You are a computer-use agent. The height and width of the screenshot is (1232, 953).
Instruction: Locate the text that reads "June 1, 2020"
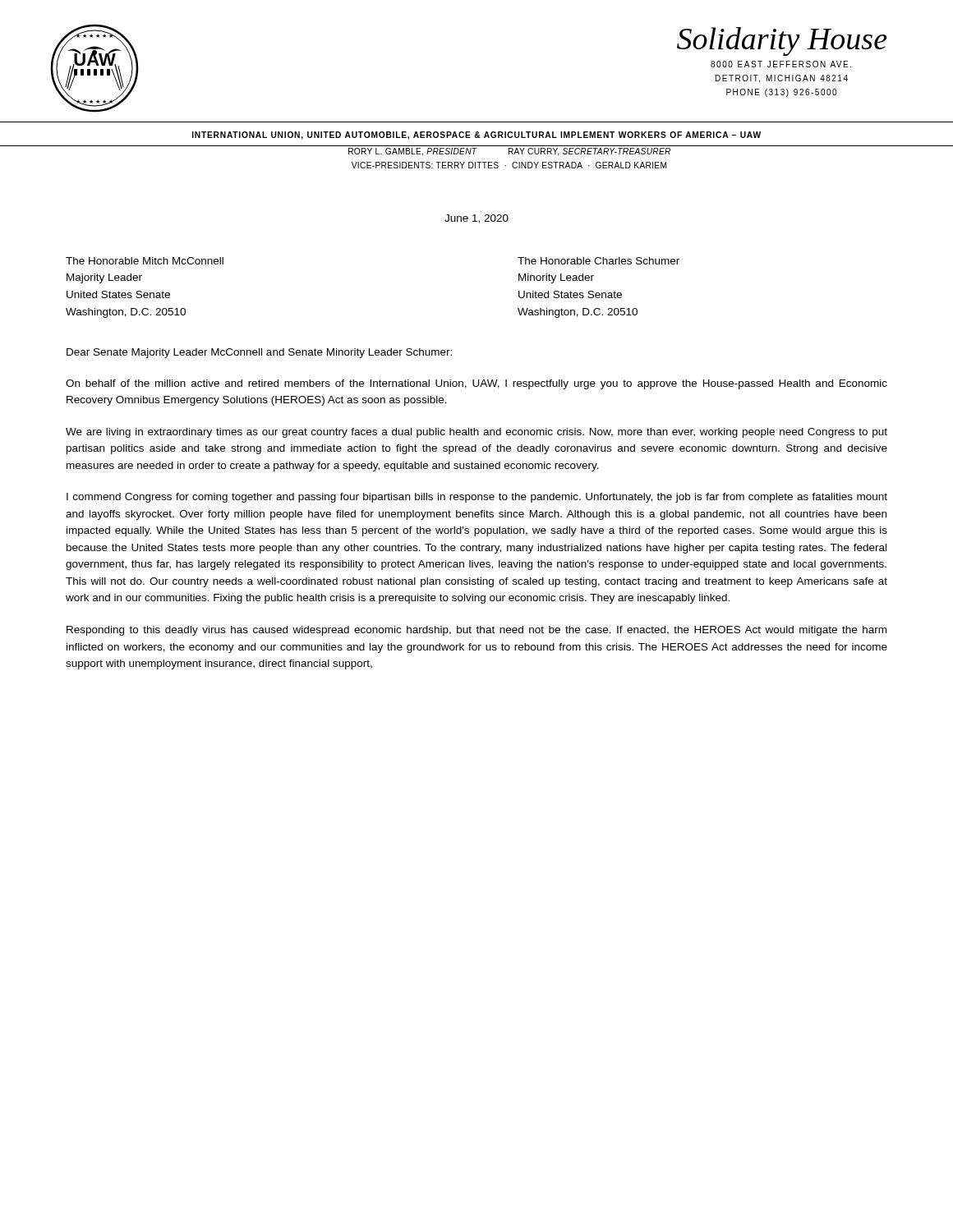point(476,218)
